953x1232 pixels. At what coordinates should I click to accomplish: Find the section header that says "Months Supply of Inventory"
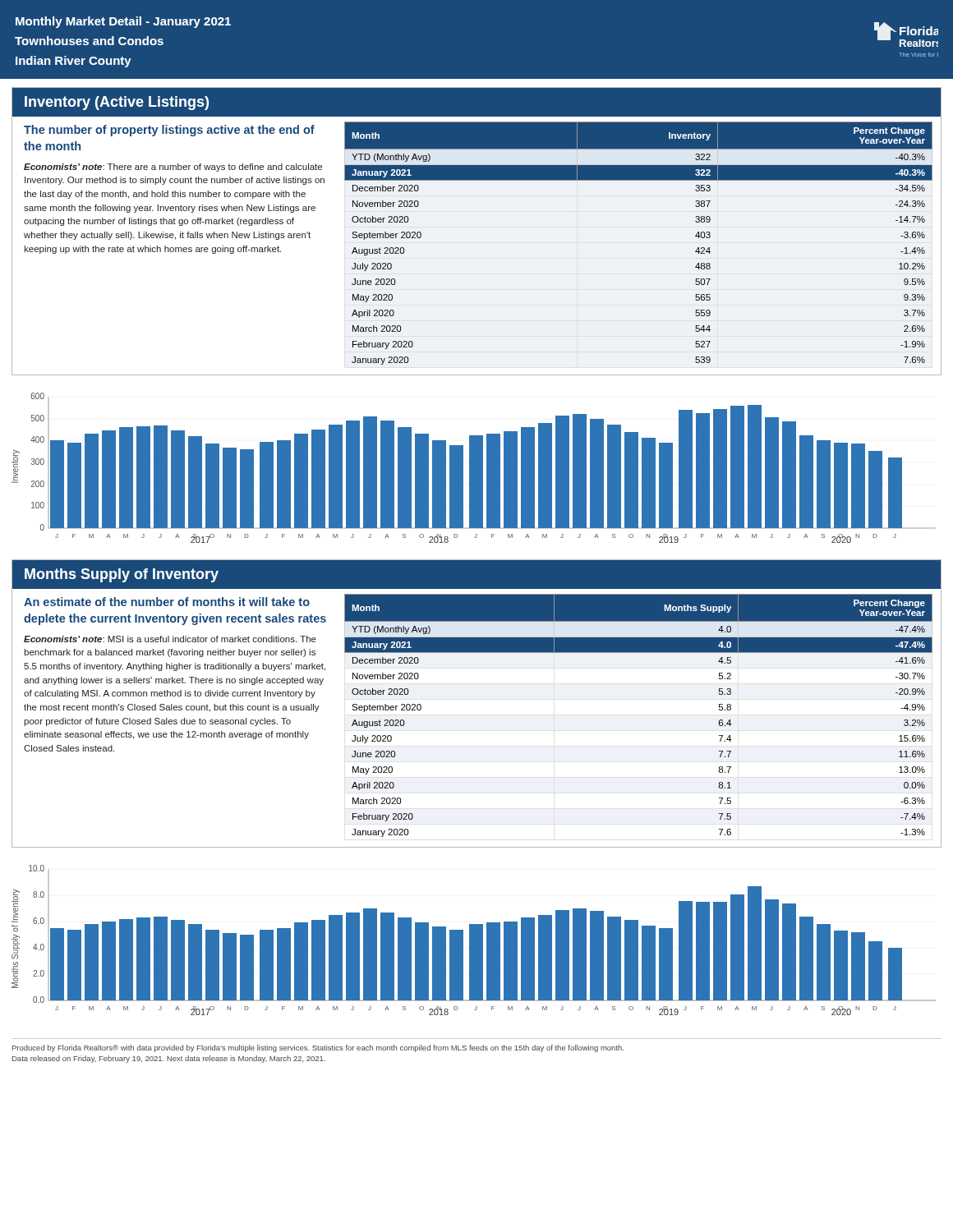121,574
